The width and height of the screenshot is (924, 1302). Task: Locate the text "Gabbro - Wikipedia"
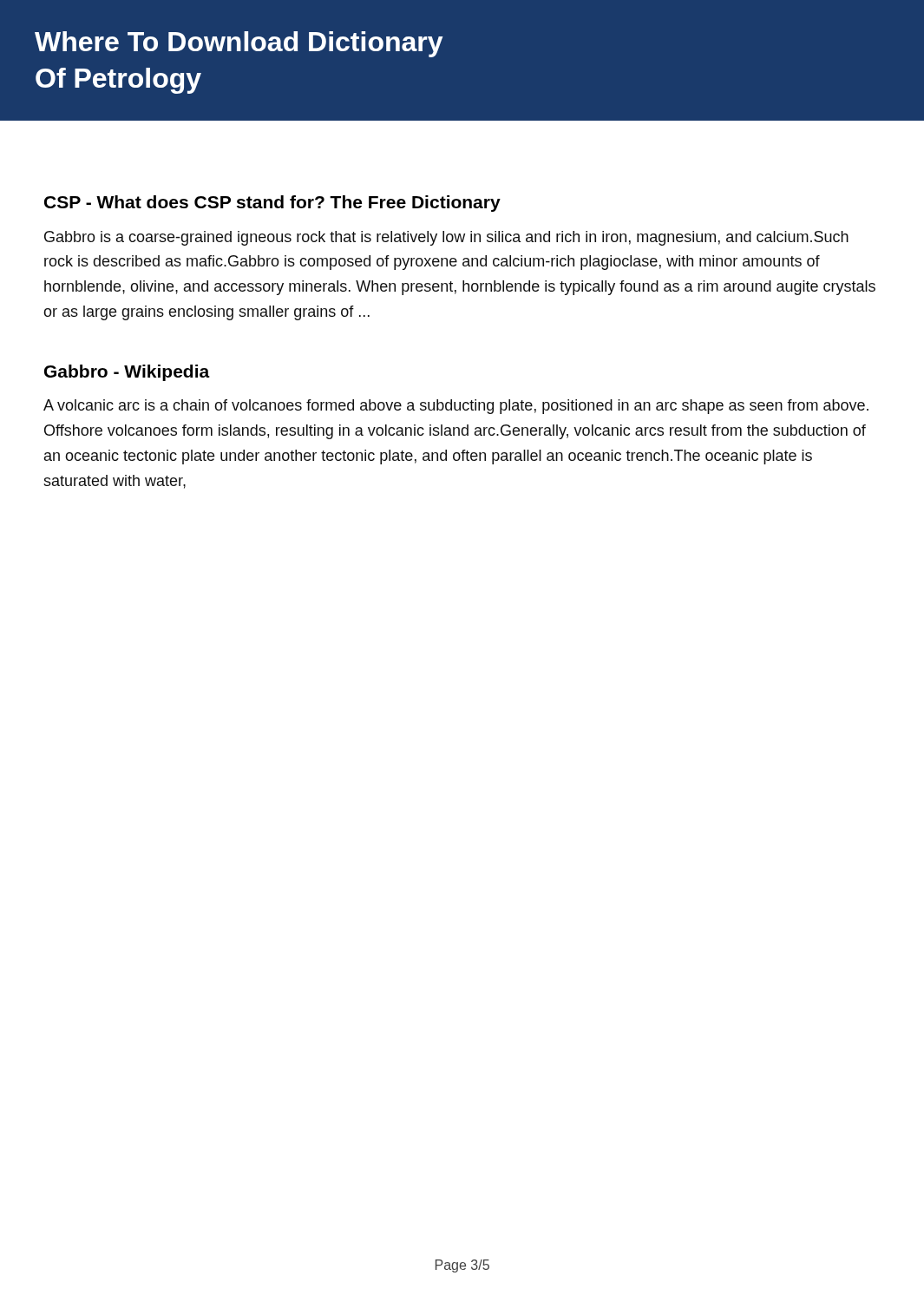126,371
